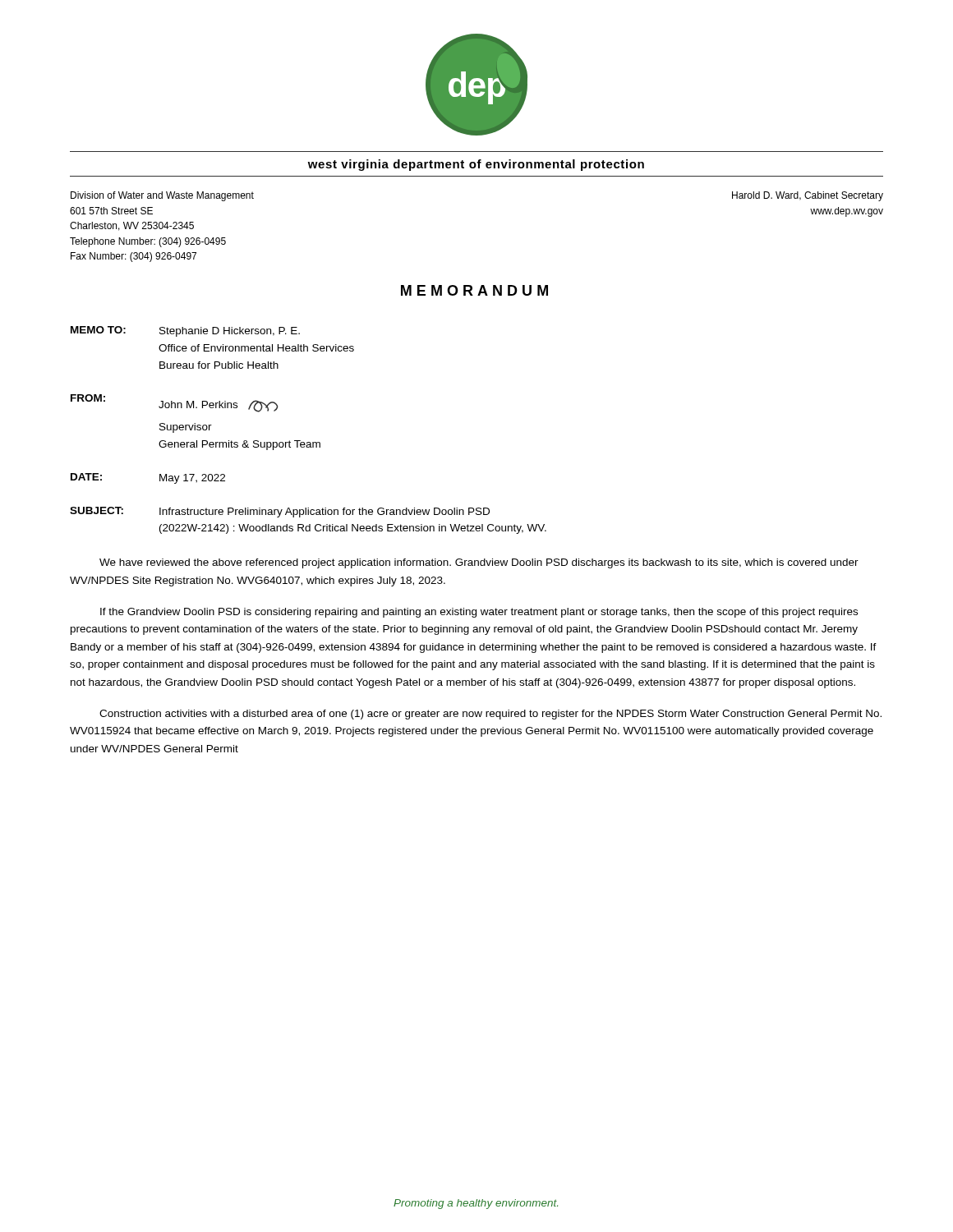953x1232 pixels.
Task: Find the text block with the text "Division of Water"
Action: (x=162, y=226)
